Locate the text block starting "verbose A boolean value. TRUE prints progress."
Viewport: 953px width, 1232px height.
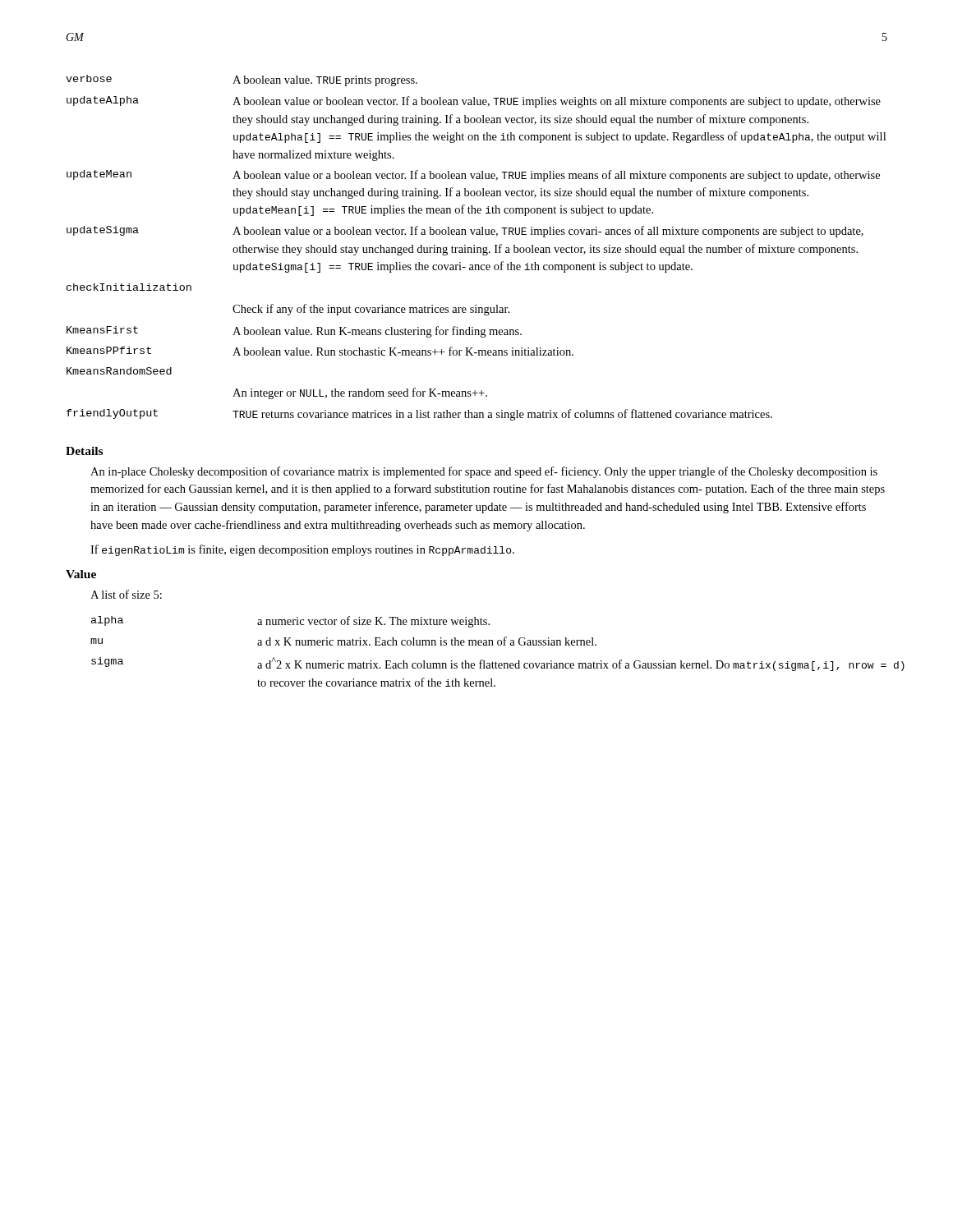pos(242,80)
